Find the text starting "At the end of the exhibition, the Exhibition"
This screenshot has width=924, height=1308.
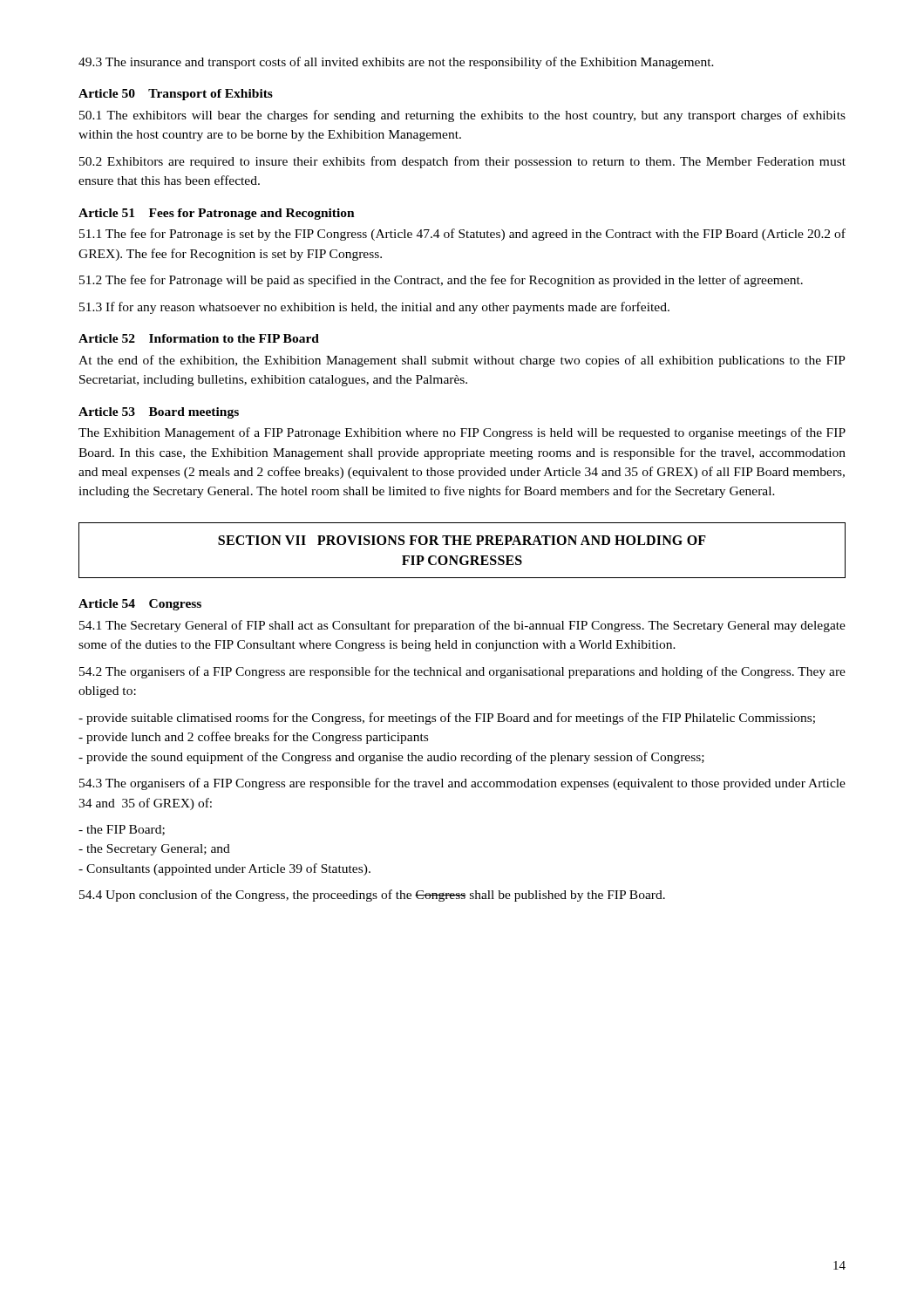462,370
